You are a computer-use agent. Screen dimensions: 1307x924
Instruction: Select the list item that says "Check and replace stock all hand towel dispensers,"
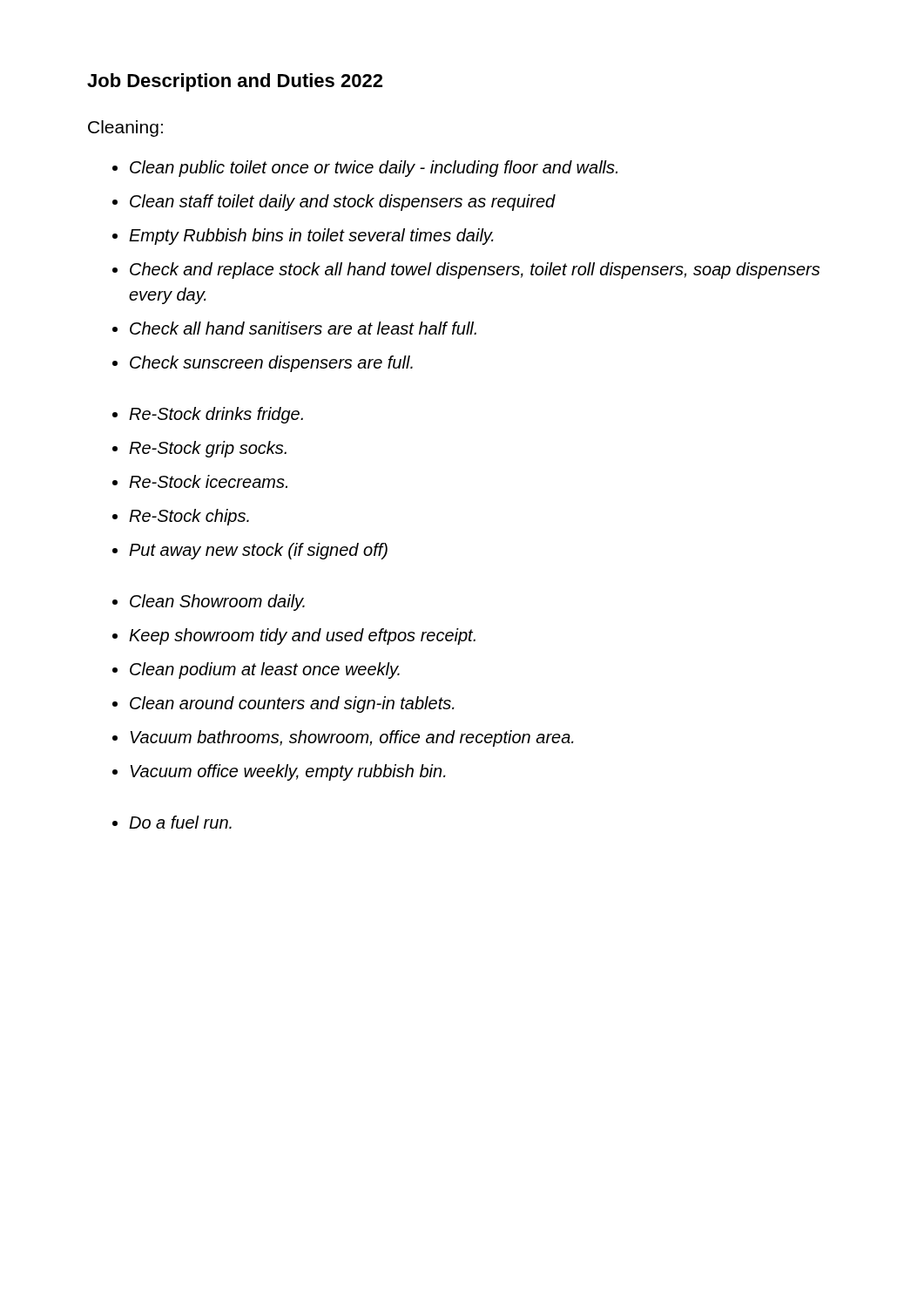[x=483, y=282]
